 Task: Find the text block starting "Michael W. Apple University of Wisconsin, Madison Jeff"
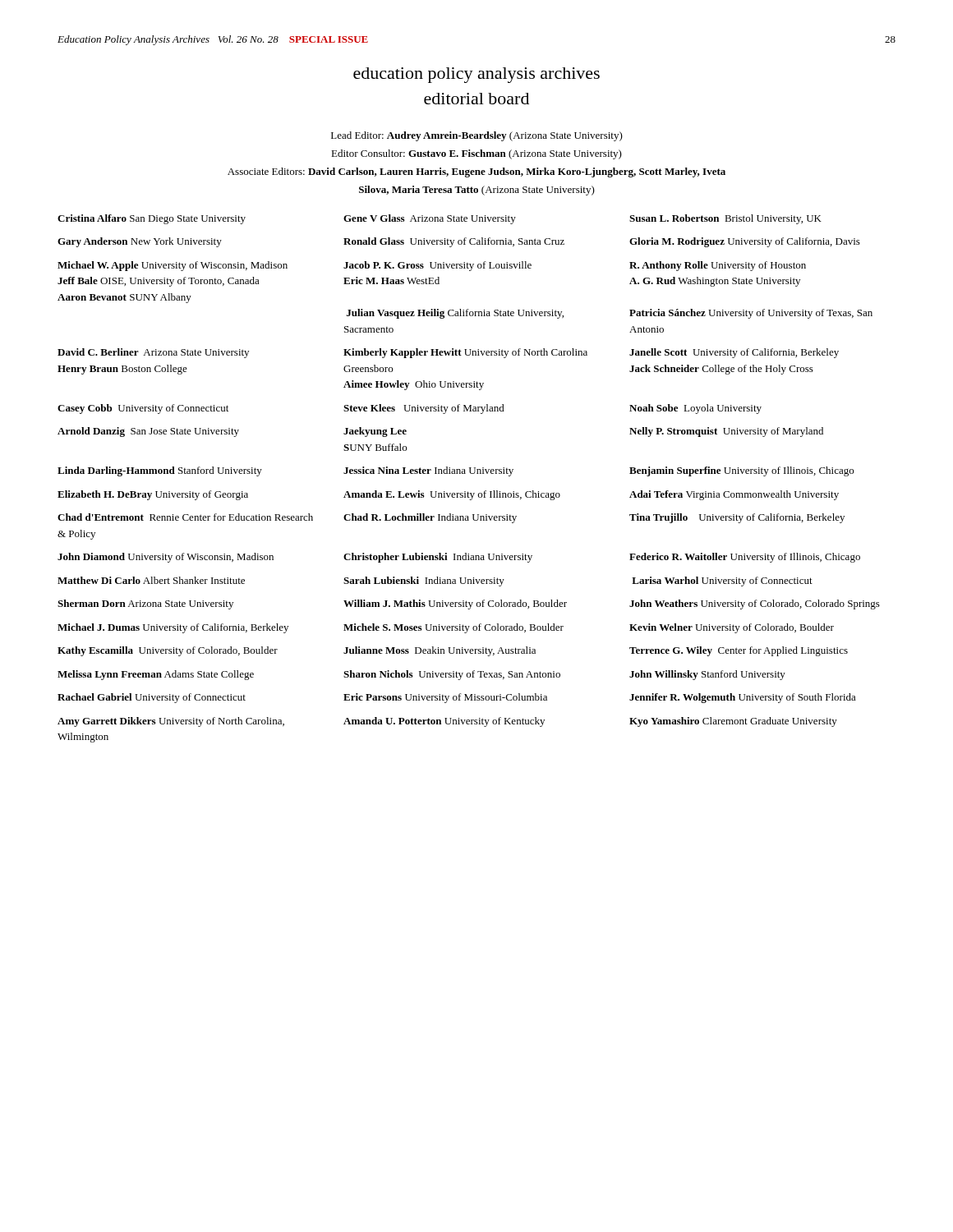click(x=173, y=281)
